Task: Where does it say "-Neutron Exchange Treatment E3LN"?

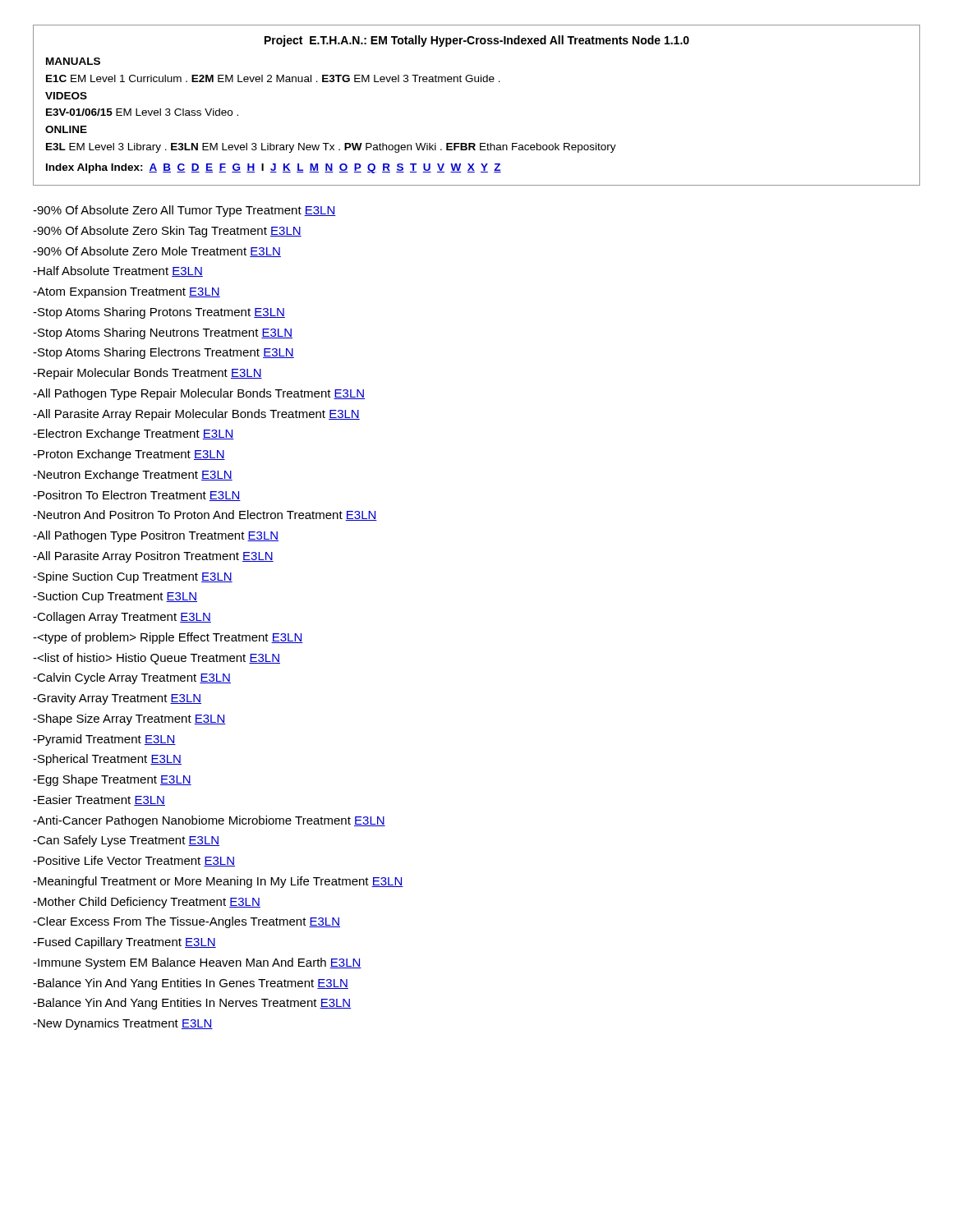Action: tap(133, 474)
